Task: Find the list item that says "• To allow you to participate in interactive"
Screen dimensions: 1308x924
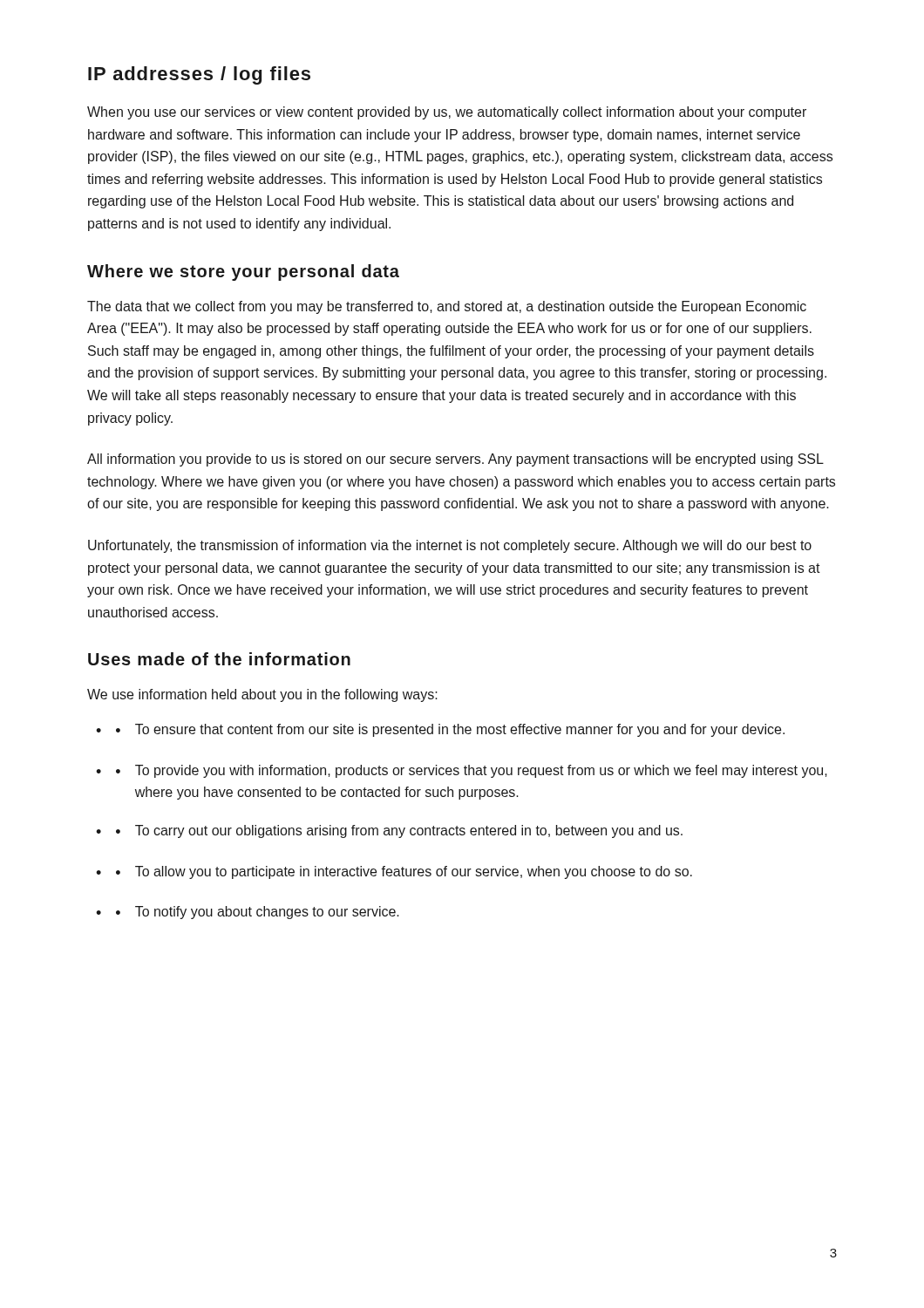Action: coord(404,873)
